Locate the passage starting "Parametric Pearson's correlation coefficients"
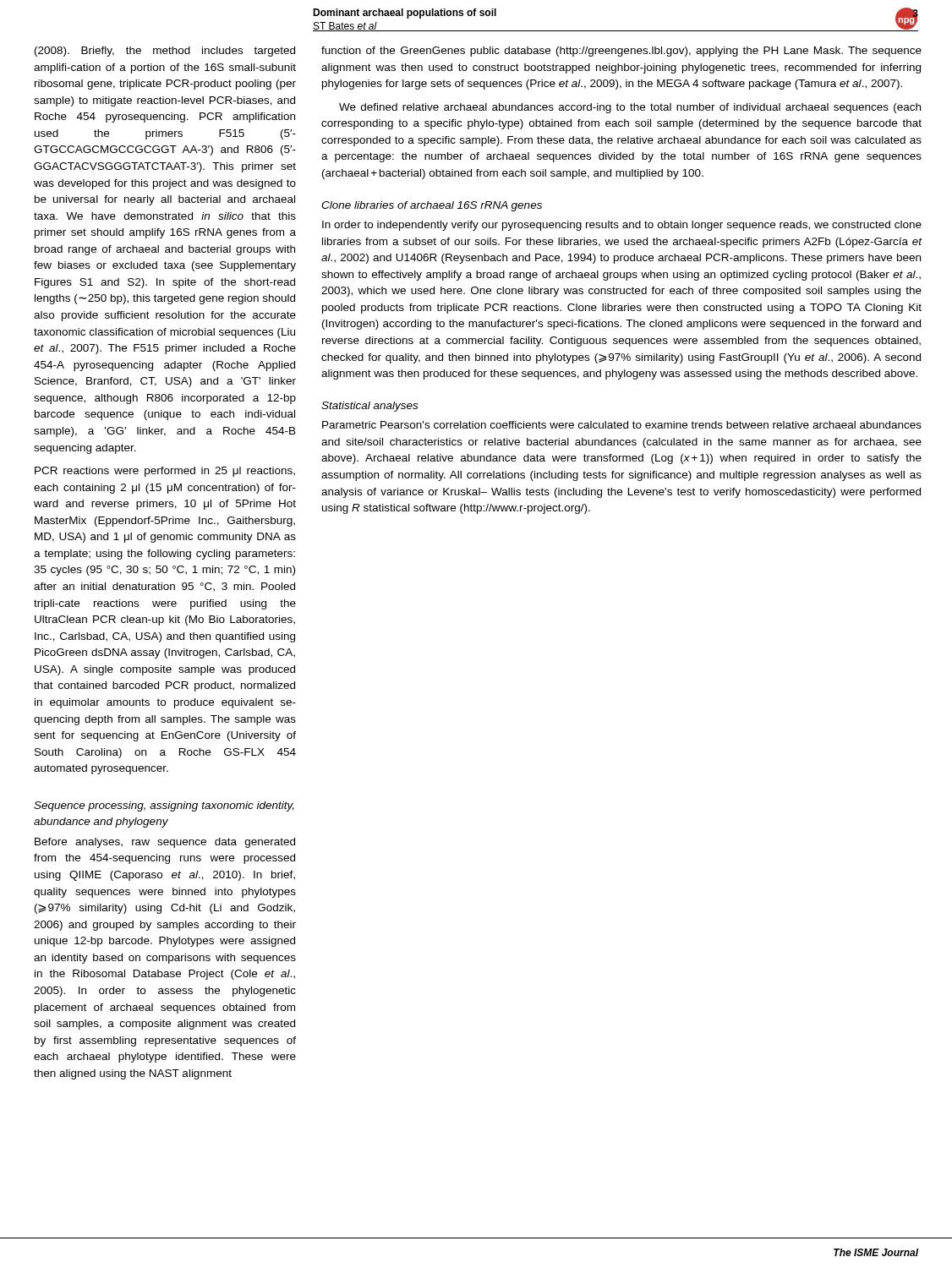 click(621, 467)
